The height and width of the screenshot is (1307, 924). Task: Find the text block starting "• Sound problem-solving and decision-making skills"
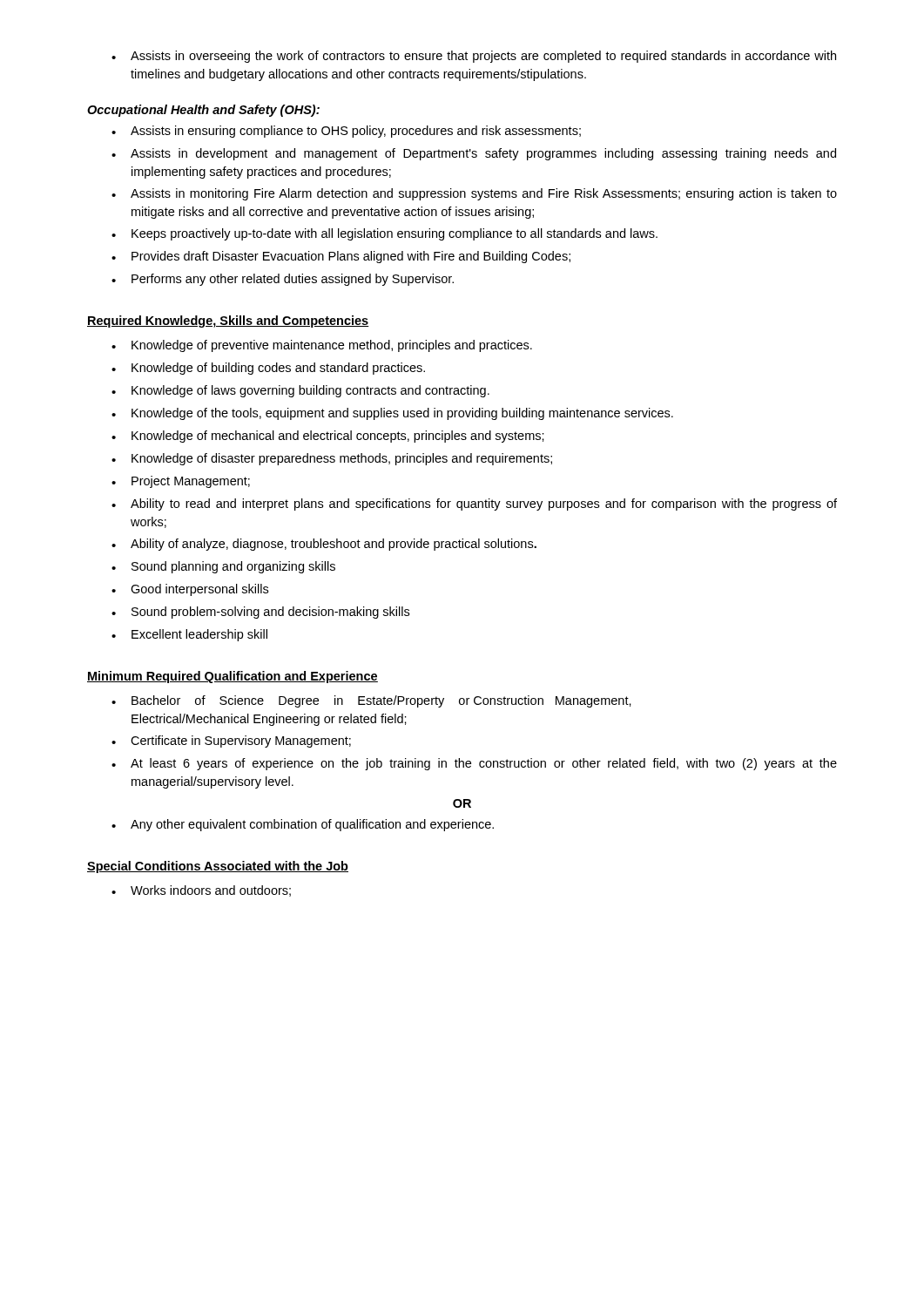(x=260, y=613)
